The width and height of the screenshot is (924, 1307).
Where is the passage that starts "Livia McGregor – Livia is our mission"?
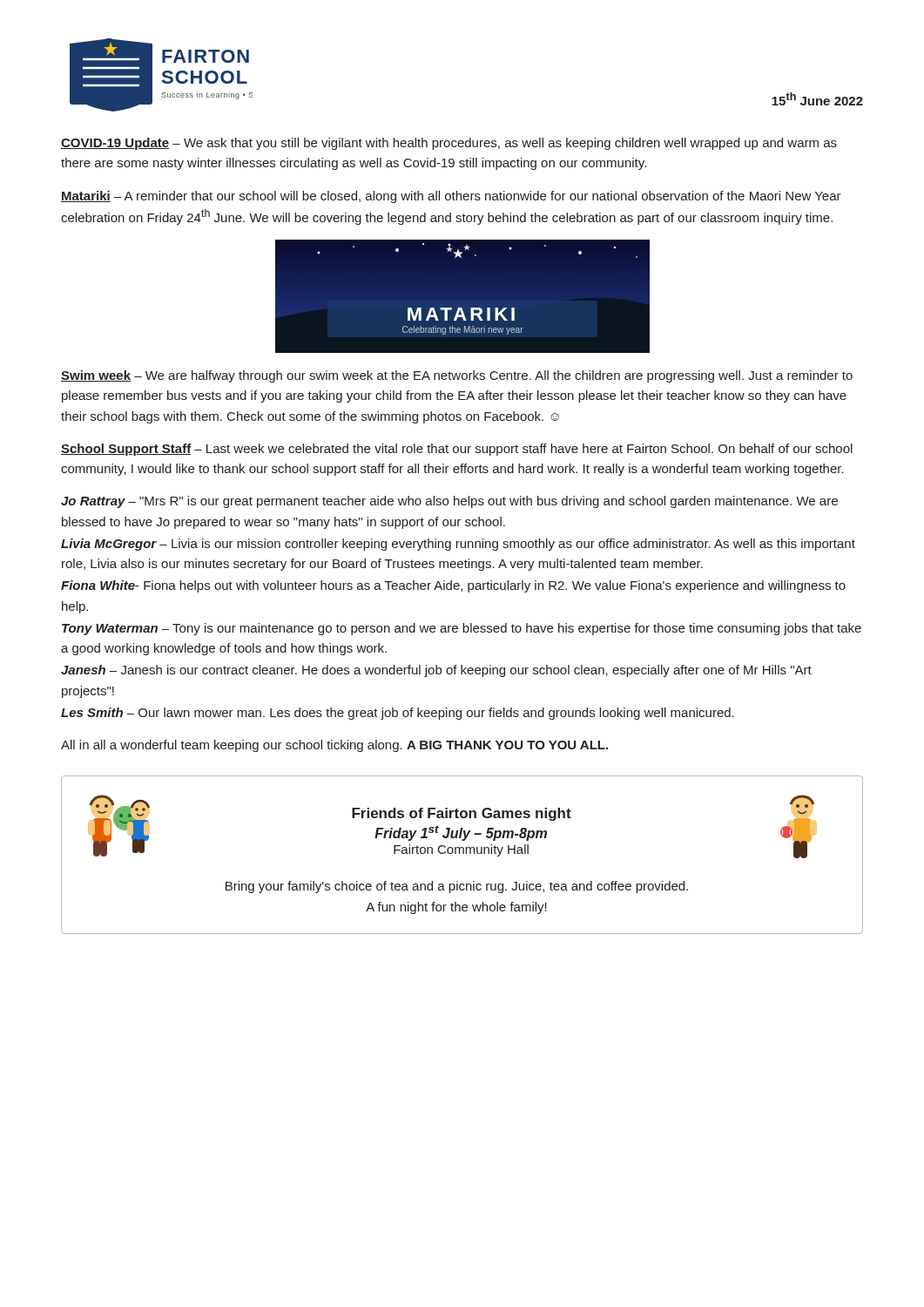pos(458,553)
